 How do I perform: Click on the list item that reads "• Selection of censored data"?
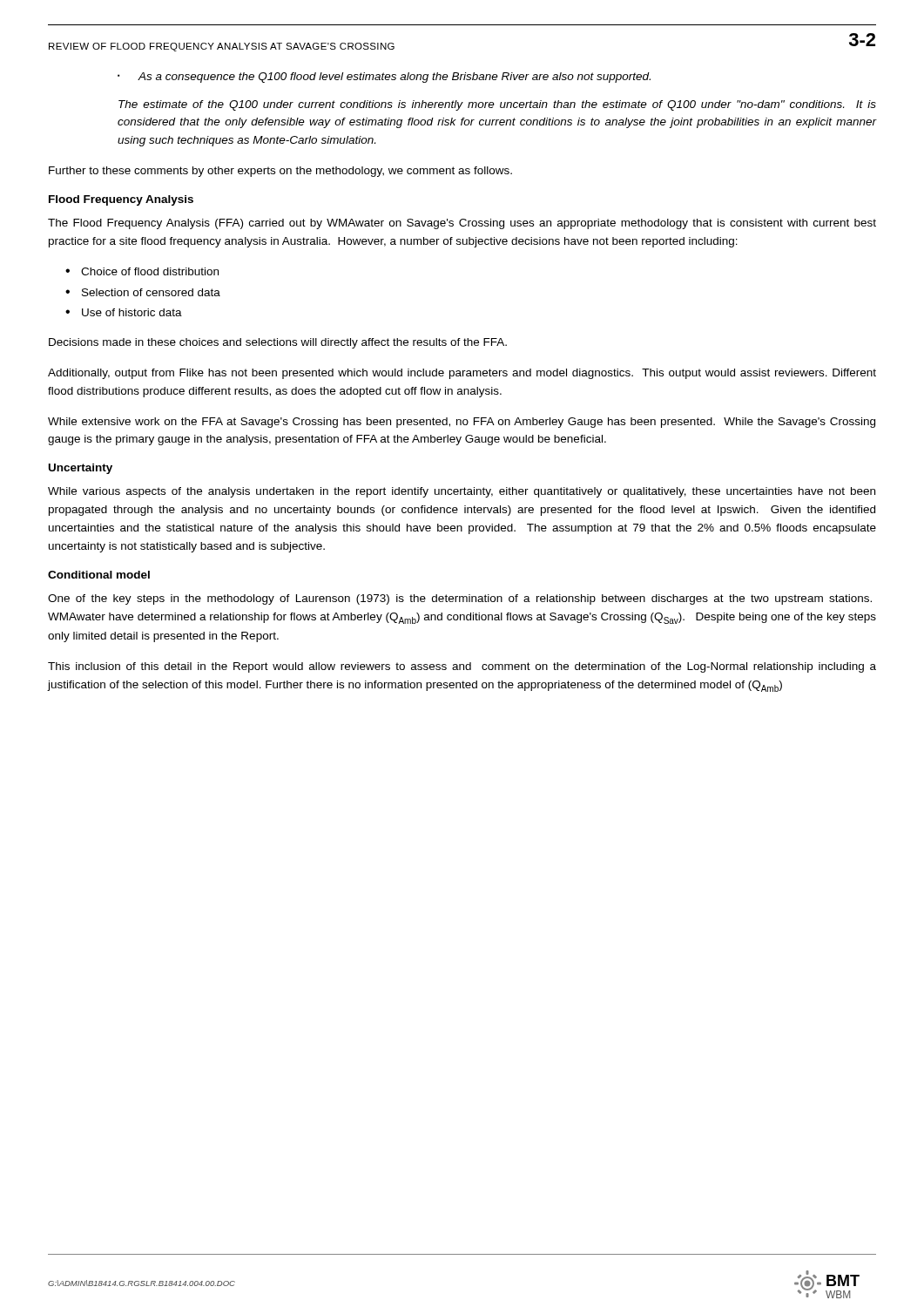(x=143, y=292)
